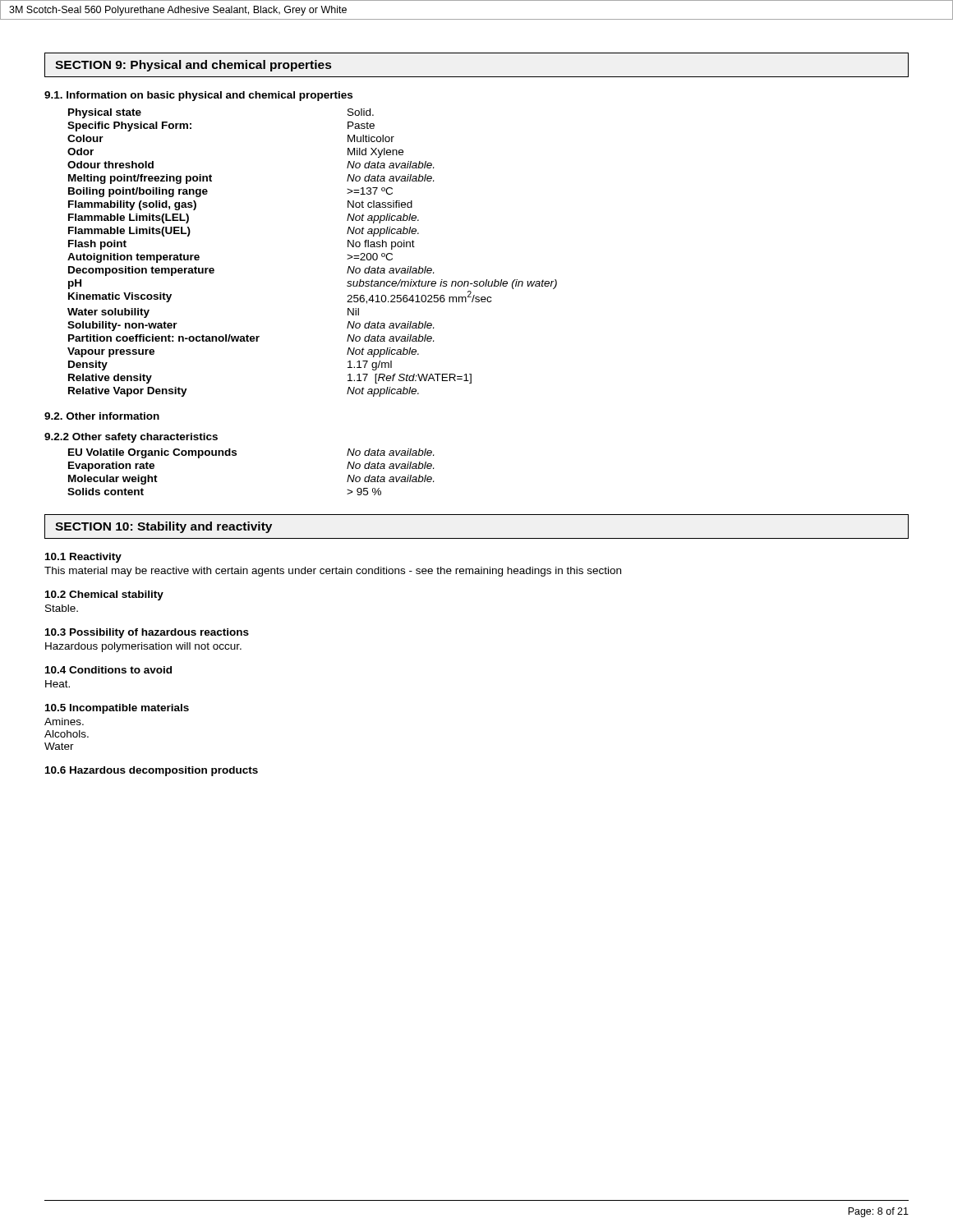Click on the text block that says "1. Information on"
This screenshot has width=953, height=1232.
coord(199,95)
